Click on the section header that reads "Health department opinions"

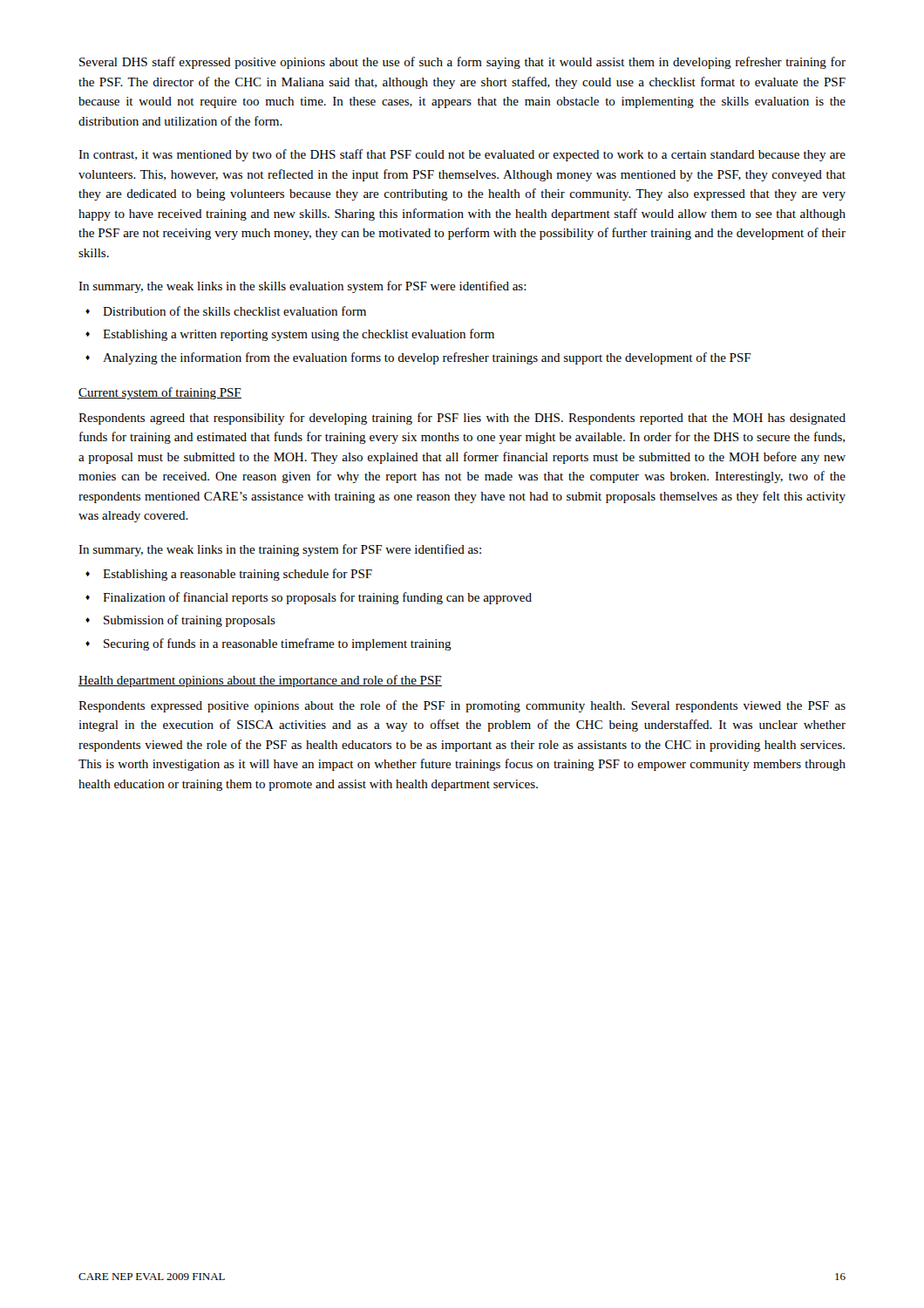[x=260, y=681]
